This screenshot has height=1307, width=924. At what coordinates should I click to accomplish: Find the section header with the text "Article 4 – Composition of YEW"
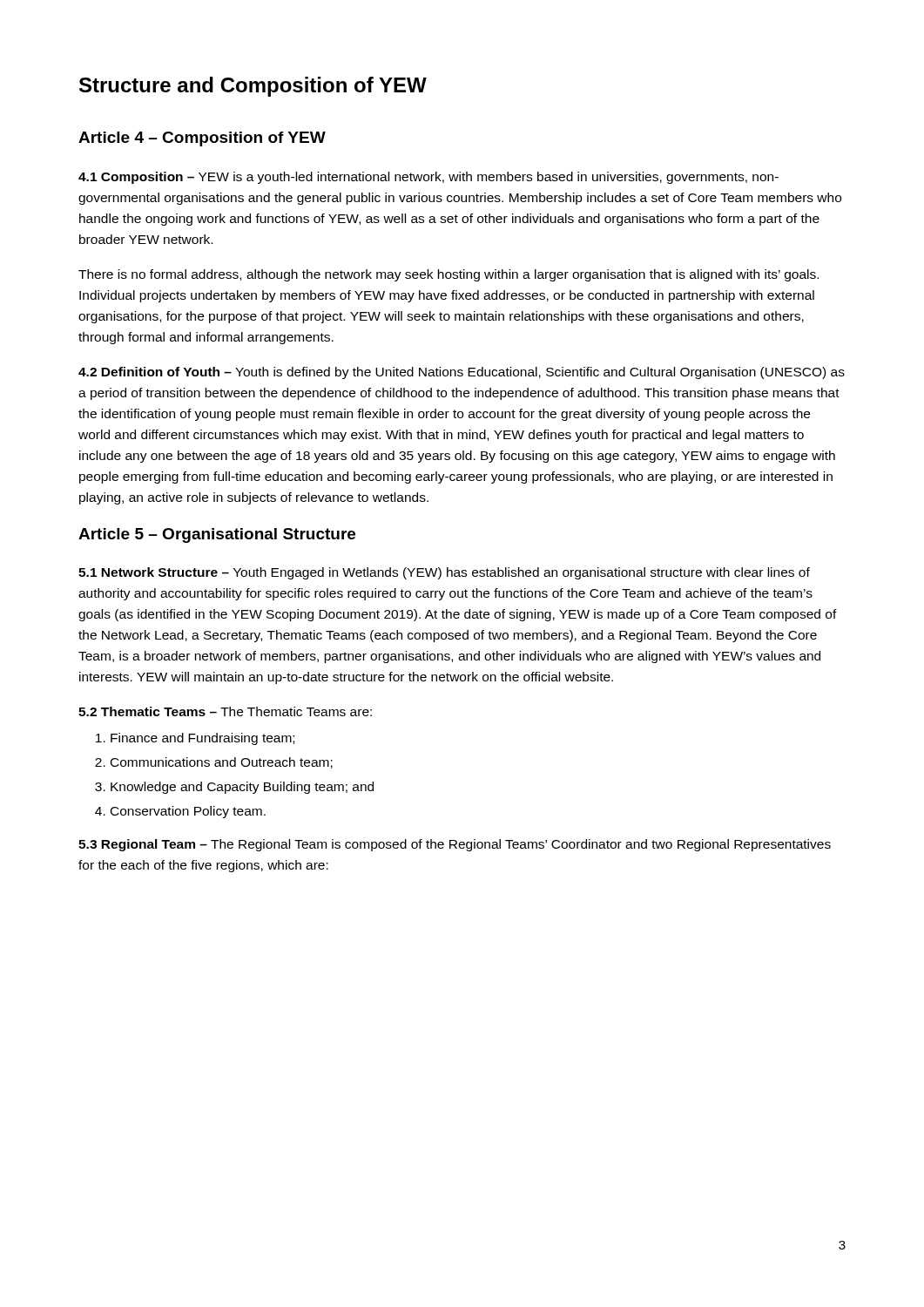(202, 139)
